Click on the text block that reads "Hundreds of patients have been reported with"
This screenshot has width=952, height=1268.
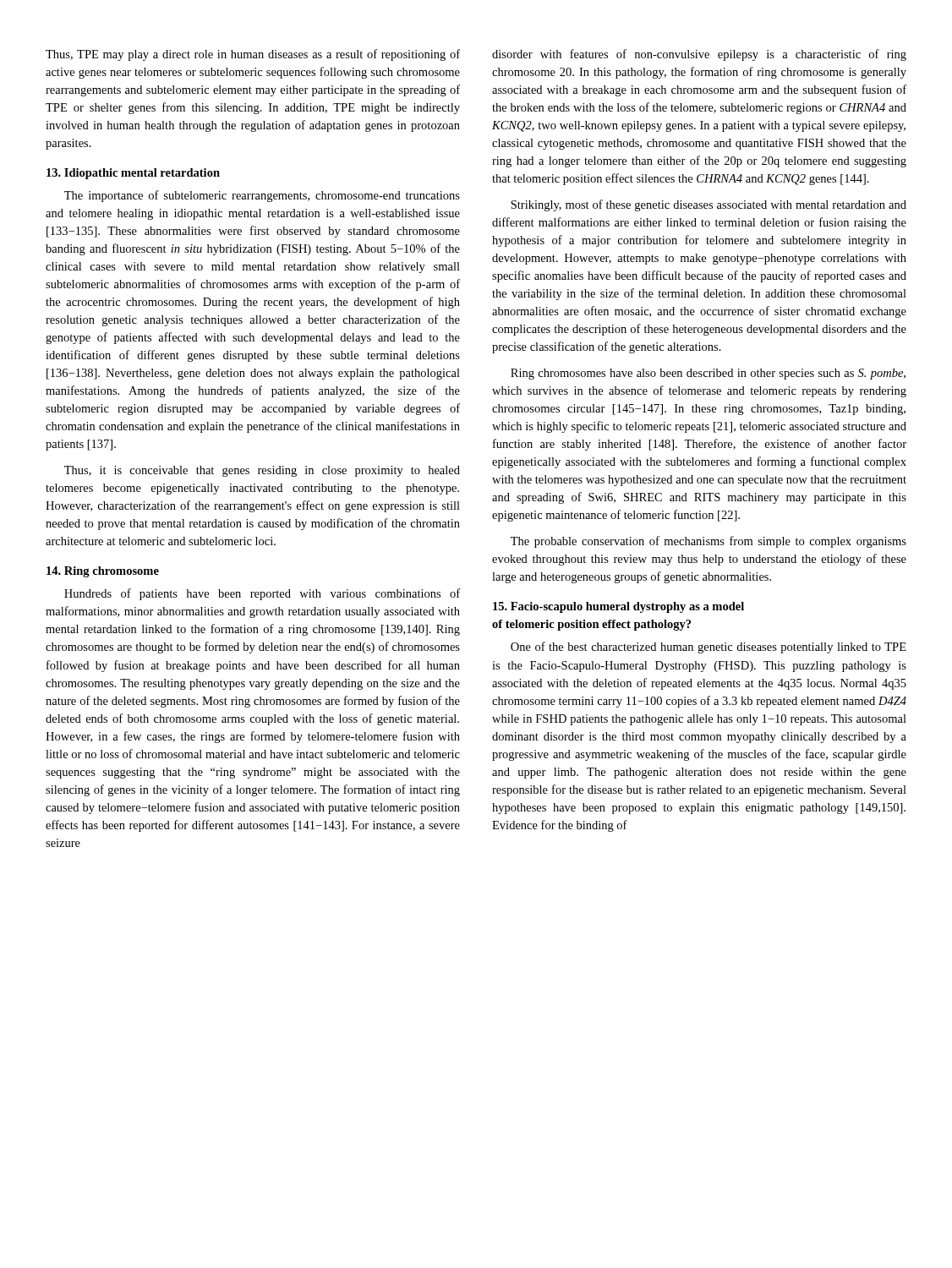(x=253, y=718)
